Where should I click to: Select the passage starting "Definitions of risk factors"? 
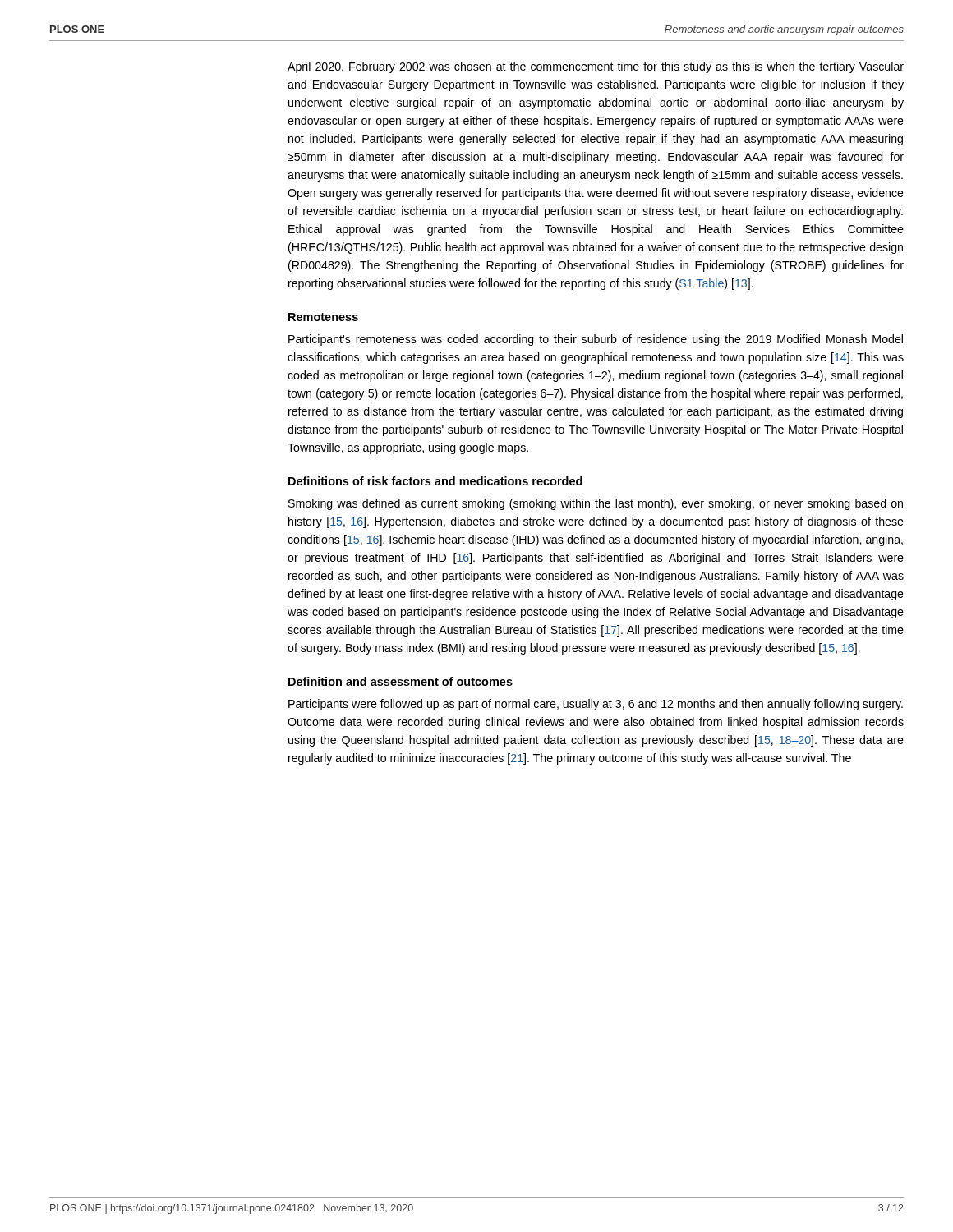tap(435, 481)
